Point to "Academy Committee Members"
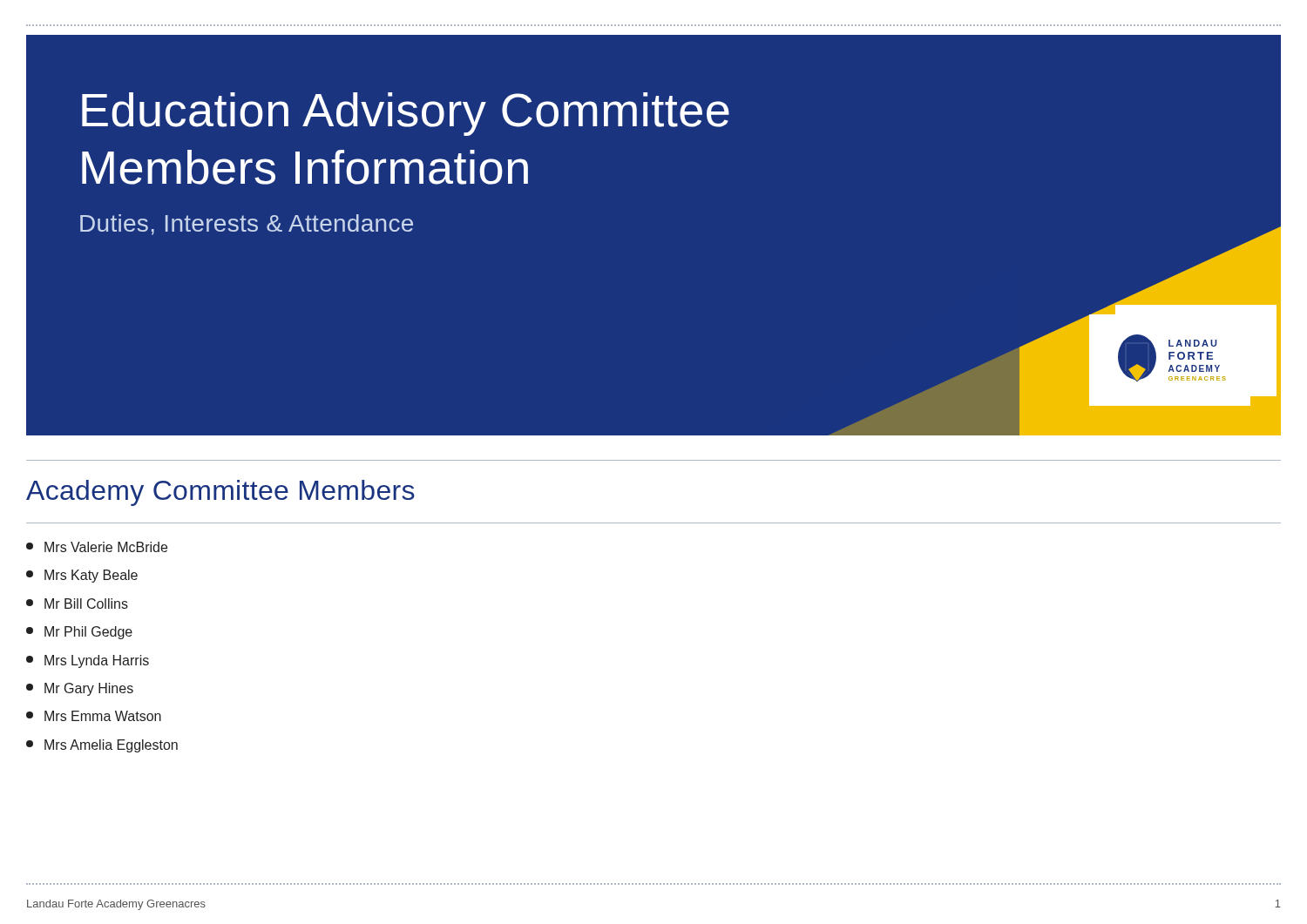The height and width of the screenshot is (924, 1307). coord(221,490)
